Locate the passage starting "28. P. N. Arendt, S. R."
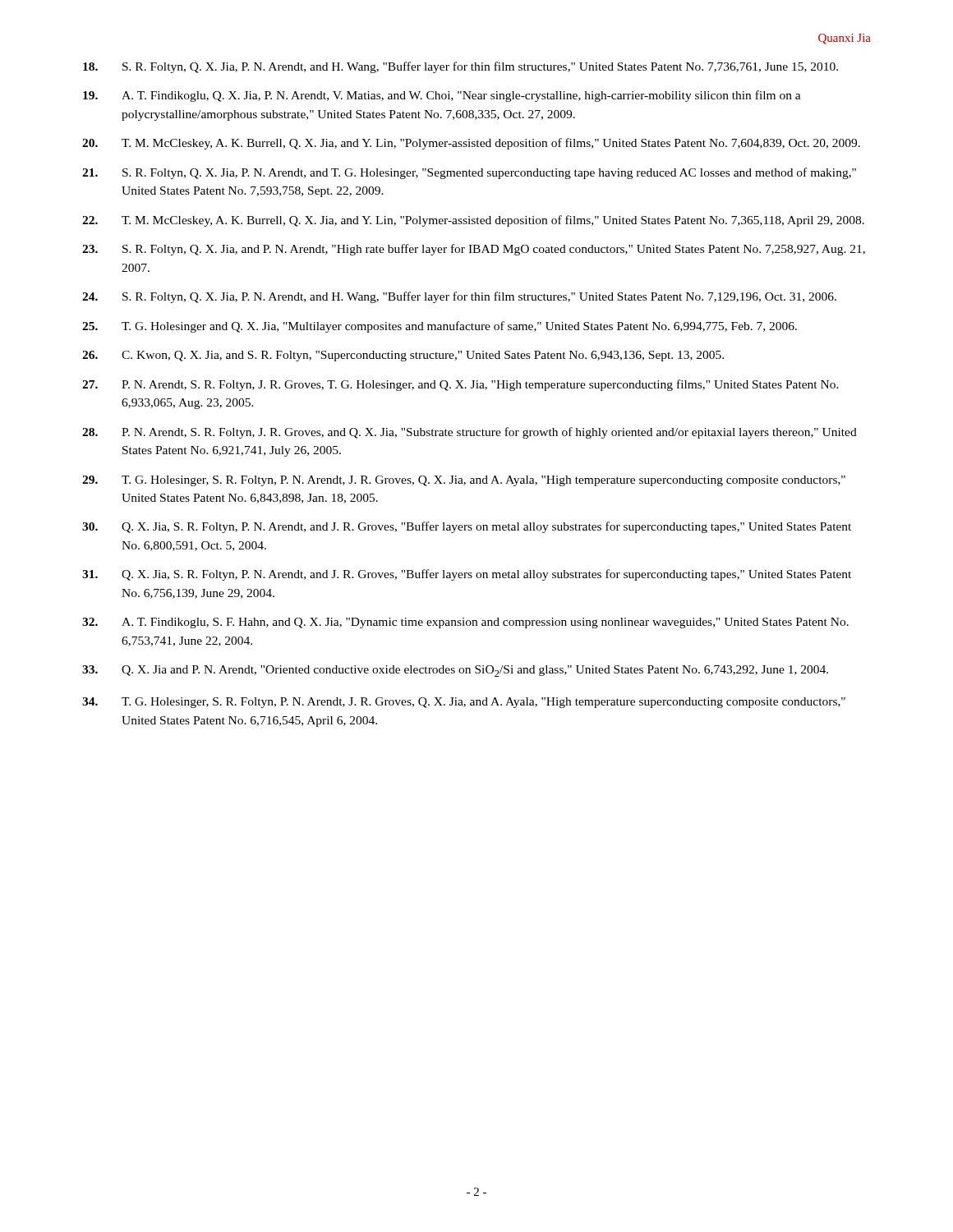This screenshot has height=1232, width=953. coord(476,441)
